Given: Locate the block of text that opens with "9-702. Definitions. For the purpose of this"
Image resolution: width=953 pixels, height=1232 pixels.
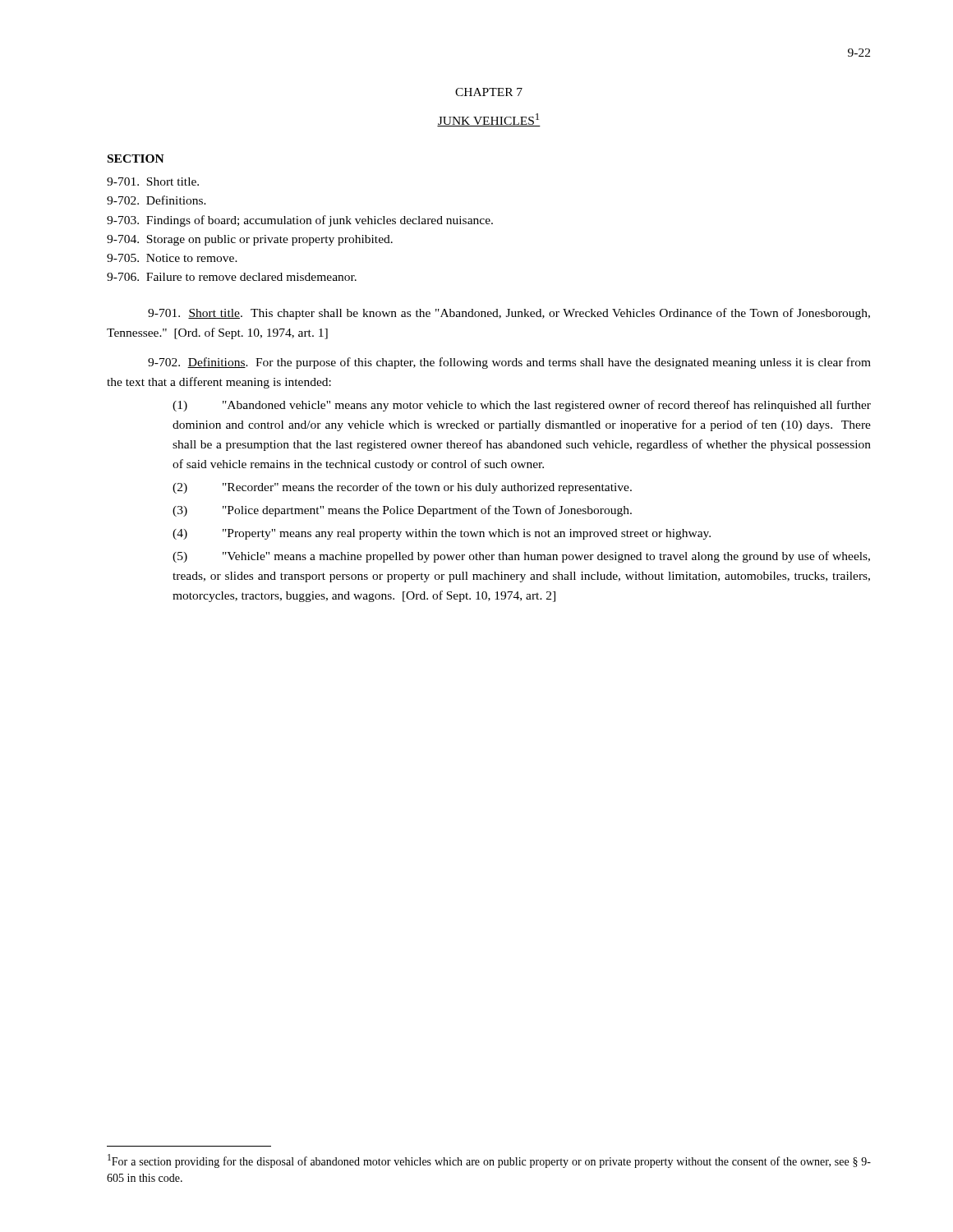Looking at the screenshot, I should (x=489, y=371).
